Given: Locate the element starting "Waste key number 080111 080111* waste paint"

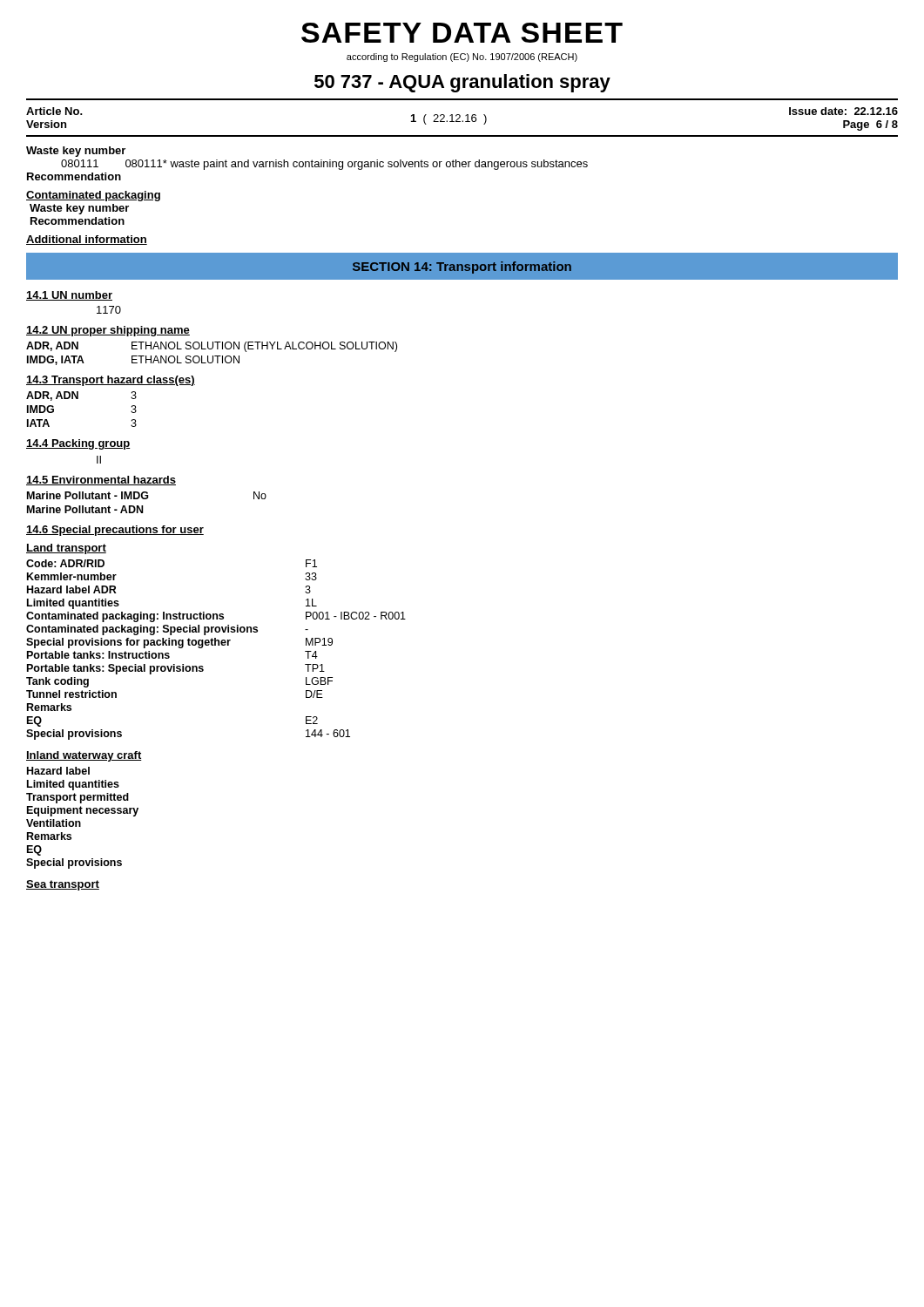Looking at the screenshot, I should [462, 163].
